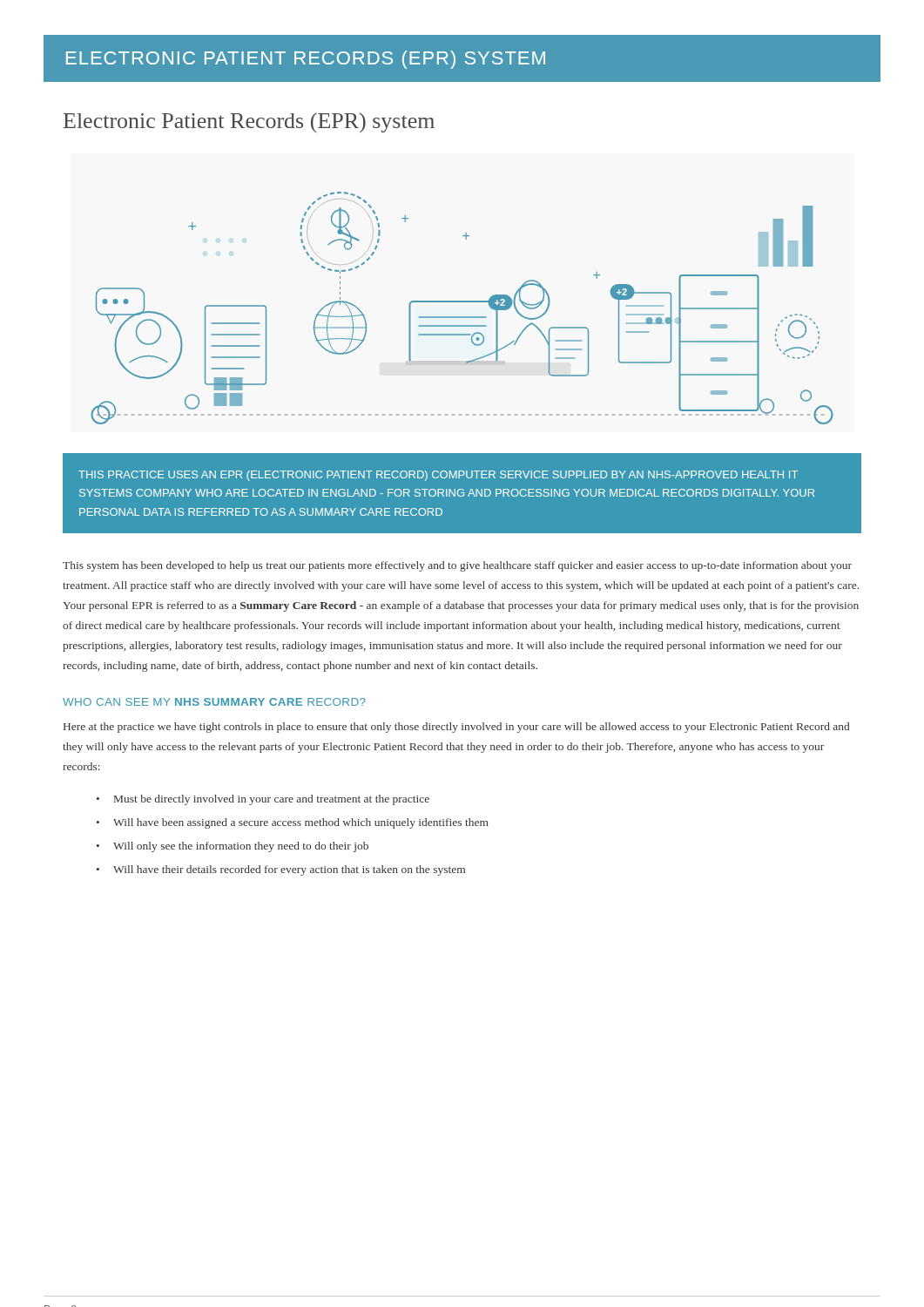
Task: Find the illustration
Action: point(462,293)
